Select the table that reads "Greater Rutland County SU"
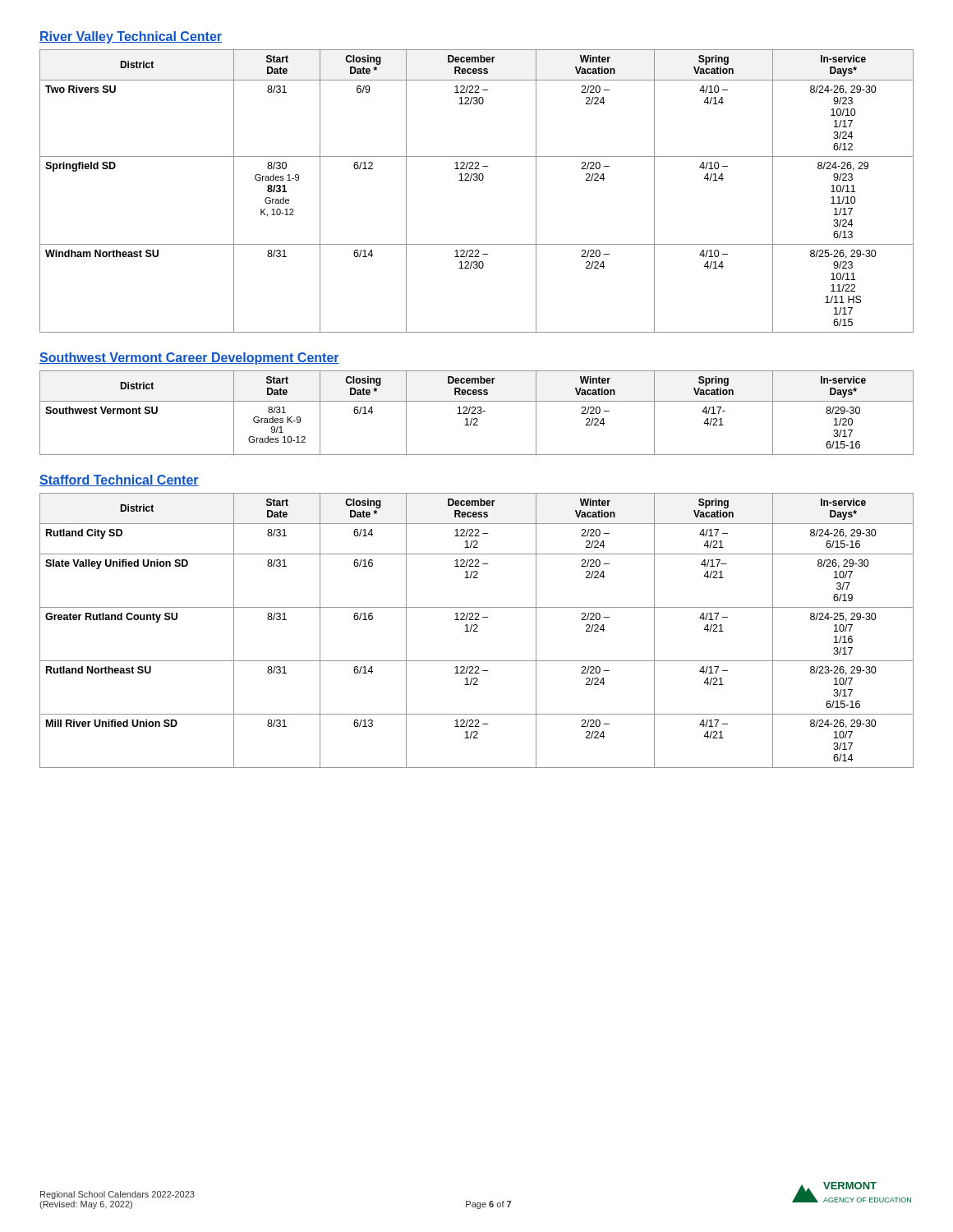This screenshot has height=1232, width=953. click(x=476, y=630)
